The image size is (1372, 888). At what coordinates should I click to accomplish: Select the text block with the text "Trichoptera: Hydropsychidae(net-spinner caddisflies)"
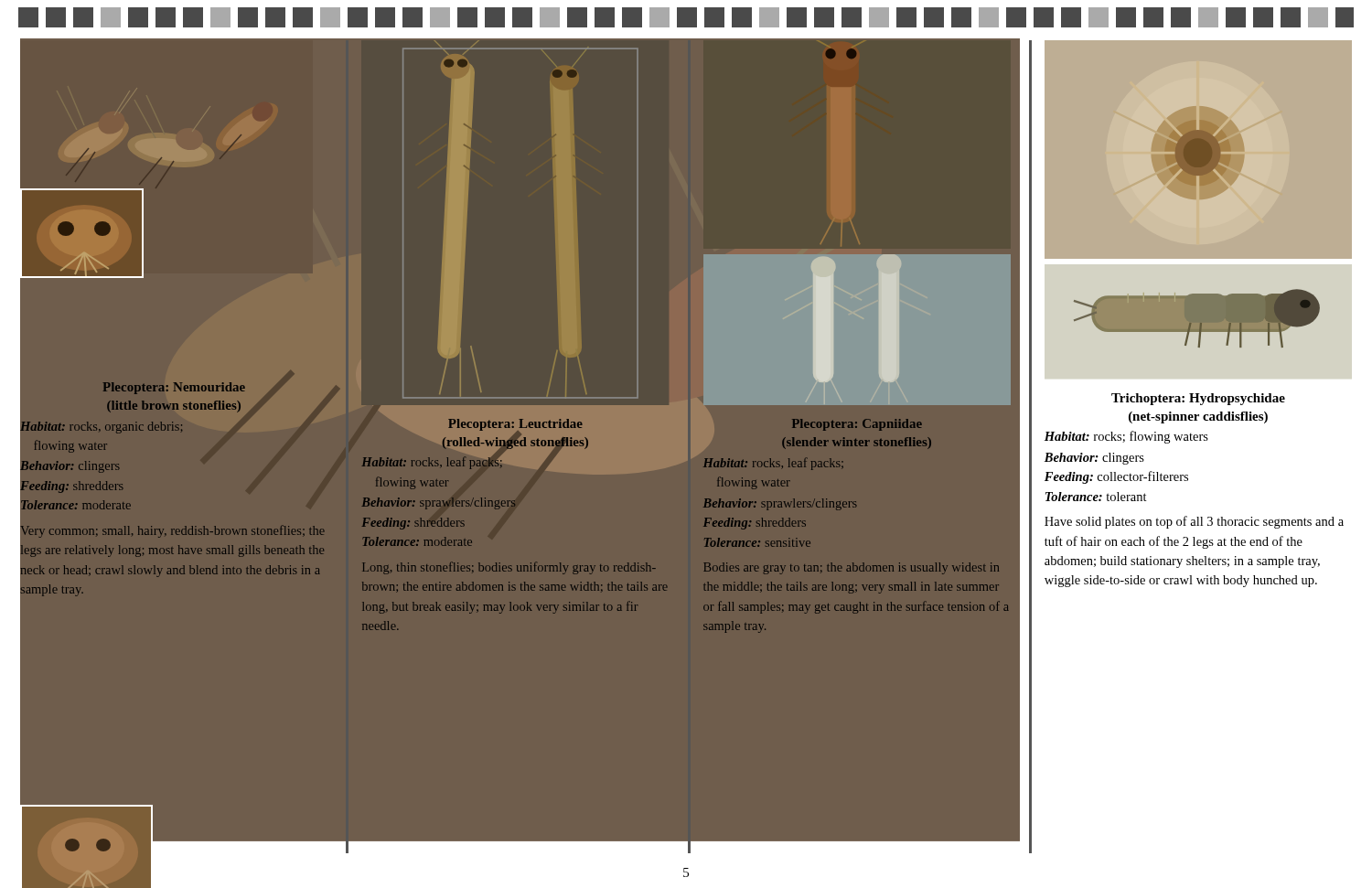(1198, 399)
